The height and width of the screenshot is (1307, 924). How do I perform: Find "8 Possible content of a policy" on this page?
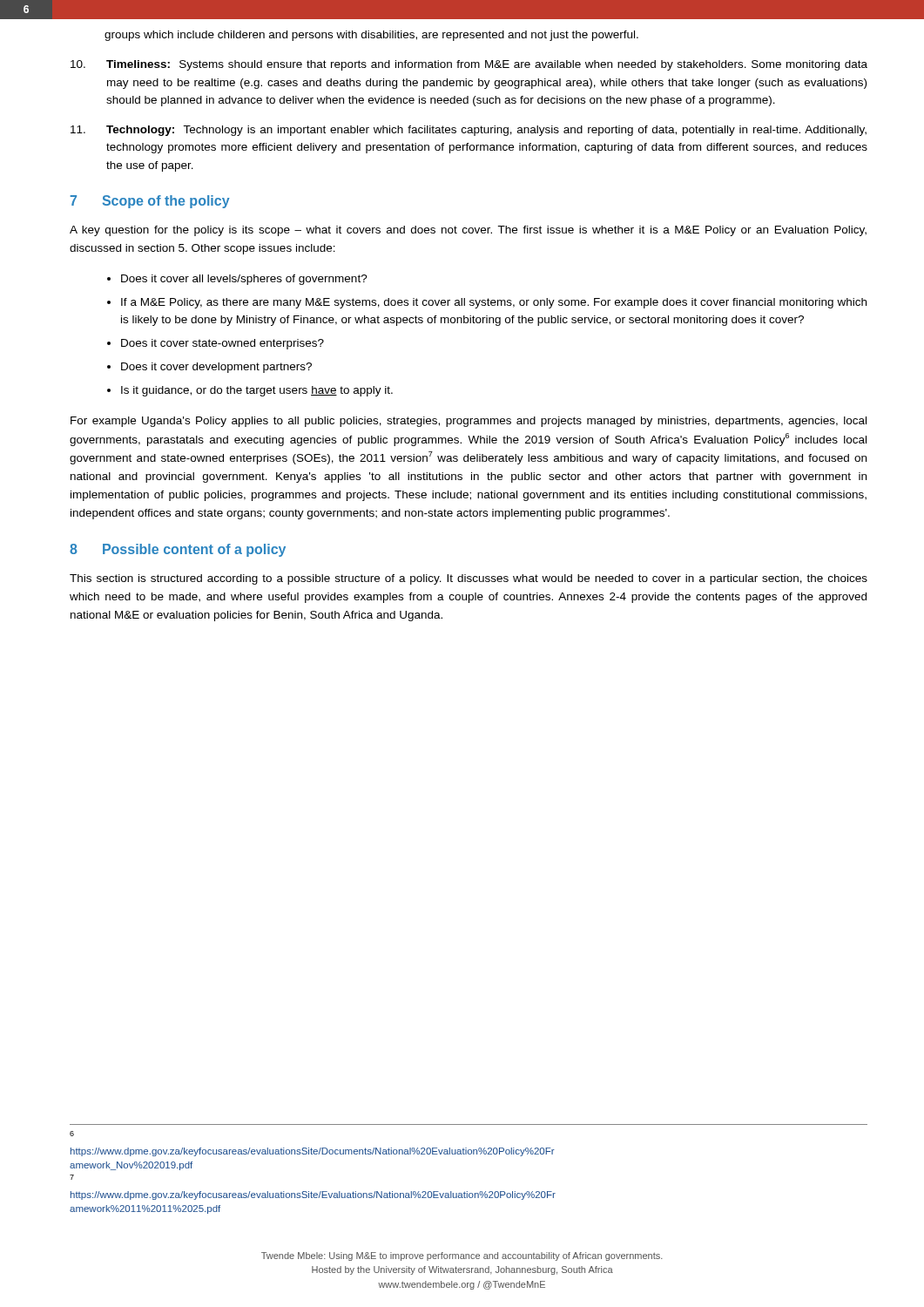pos(178,549)
